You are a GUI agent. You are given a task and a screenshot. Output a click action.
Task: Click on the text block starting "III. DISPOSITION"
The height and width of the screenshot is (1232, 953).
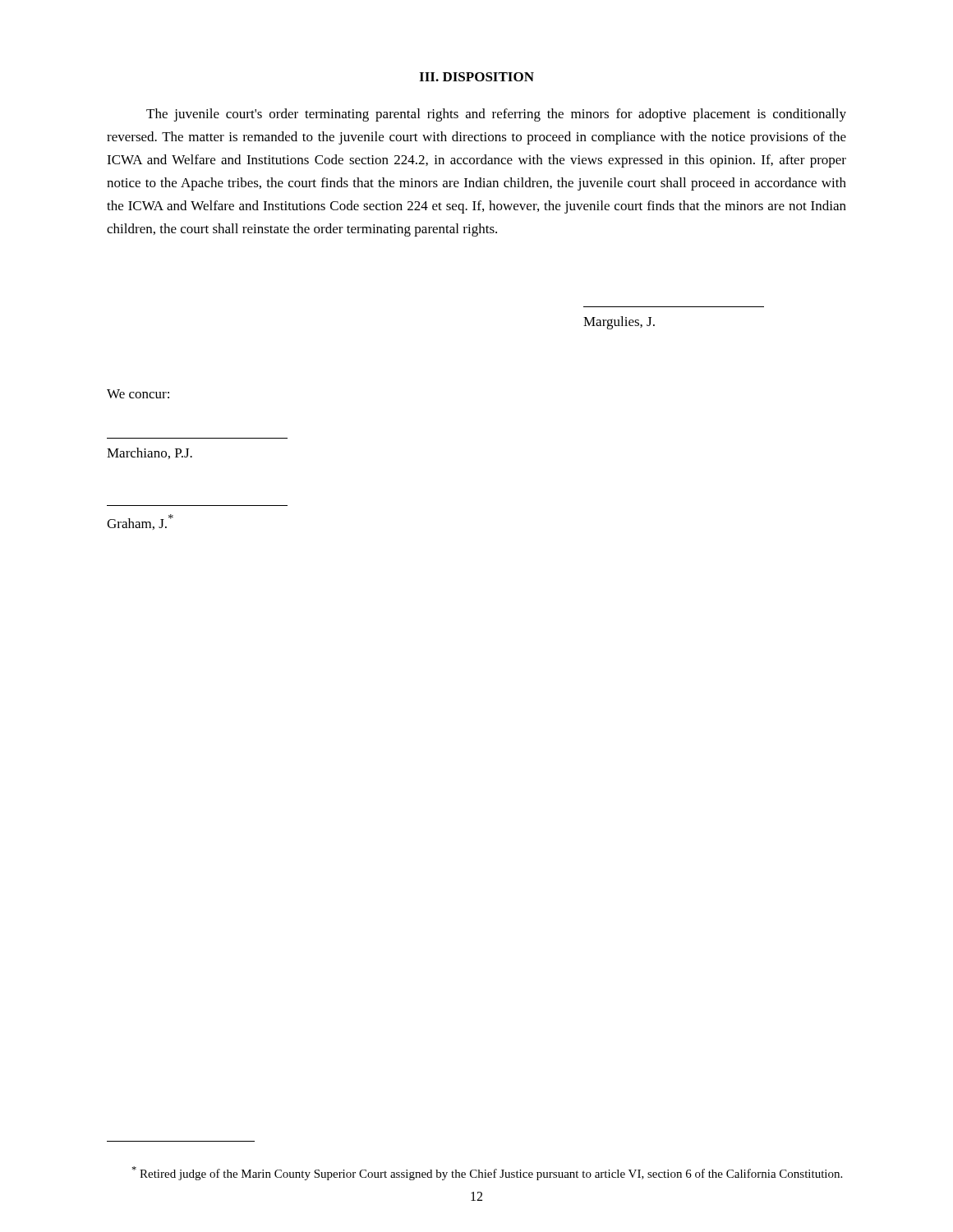tap(476, 77)
